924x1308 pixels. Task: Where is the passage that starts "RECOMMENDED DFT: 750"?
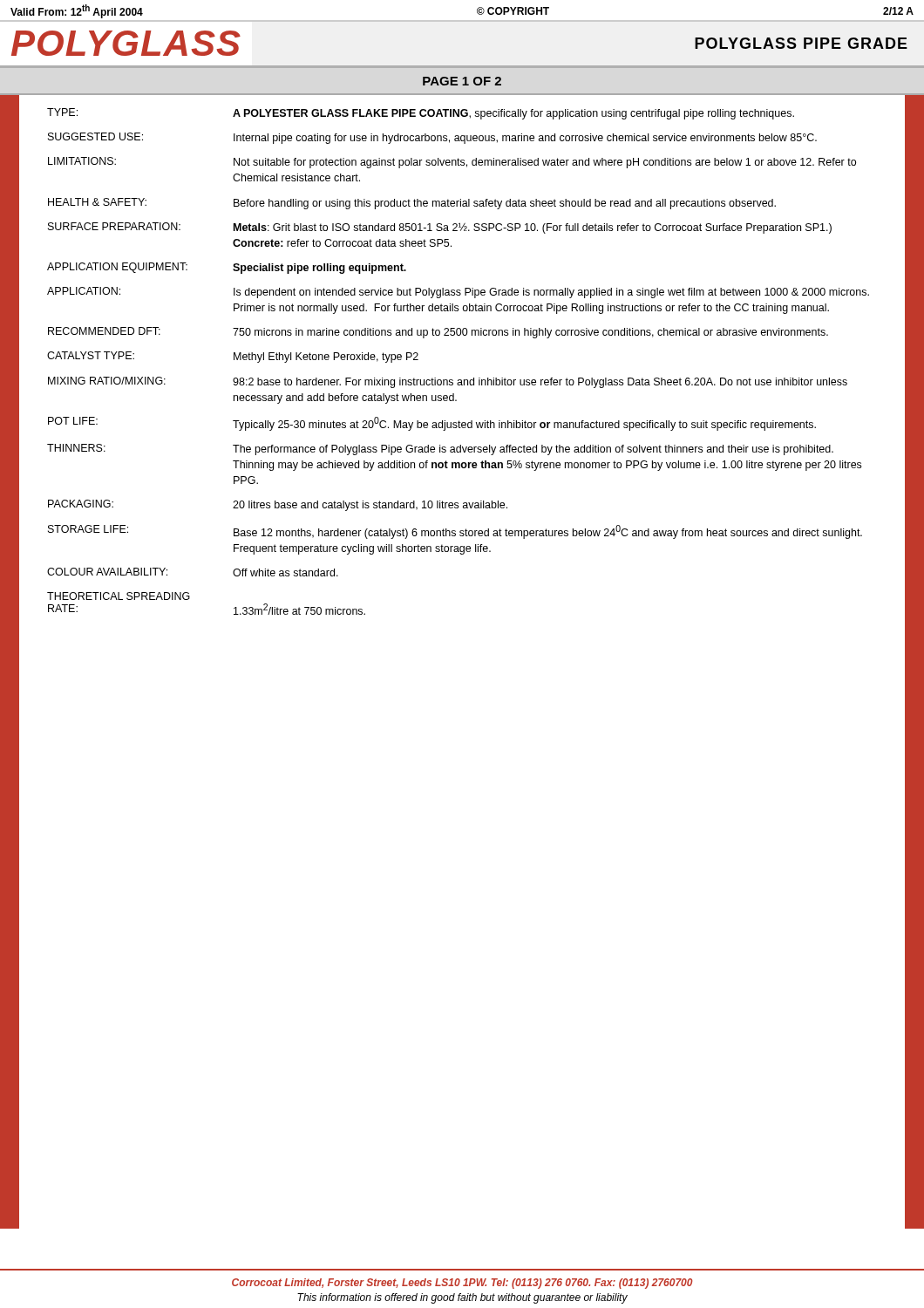pyautogui.click(x=462, y=332)
